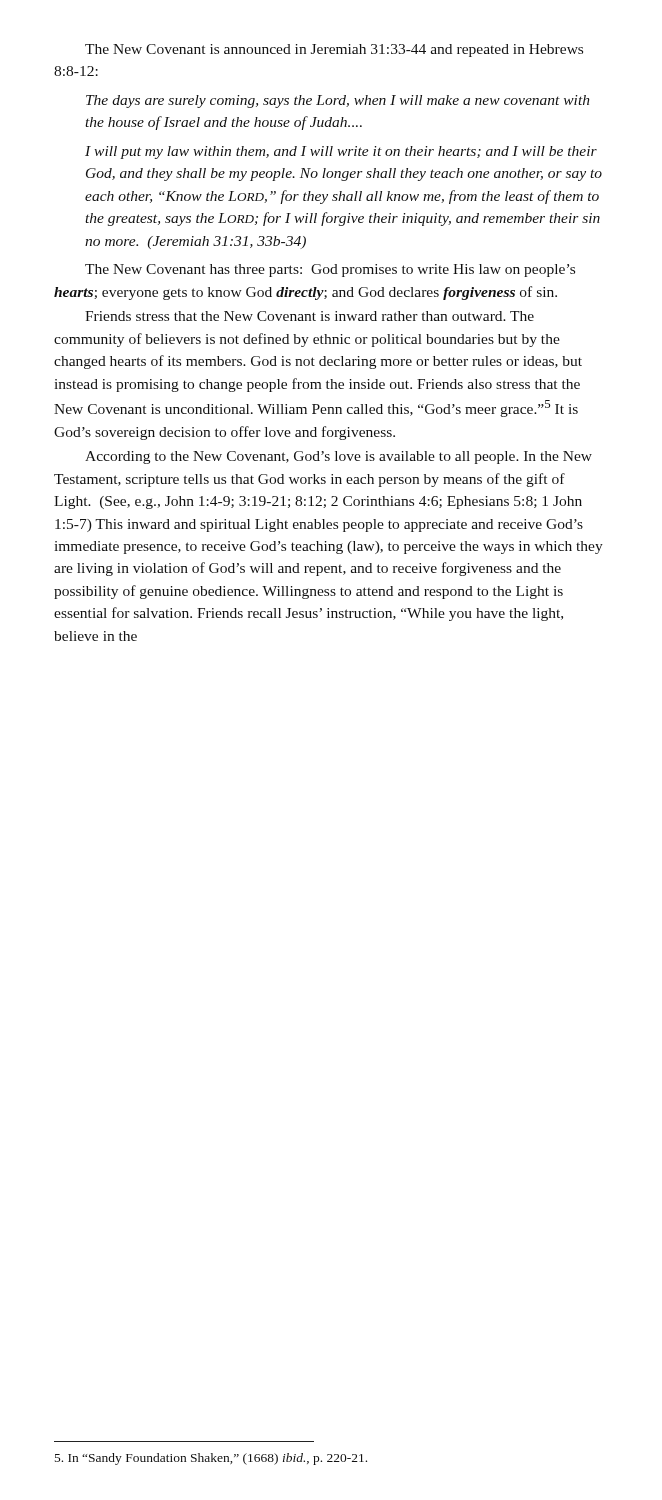
Task: Select the text block that says "Friends stress that the New Covenant is inward"
Action: point(331,374)
